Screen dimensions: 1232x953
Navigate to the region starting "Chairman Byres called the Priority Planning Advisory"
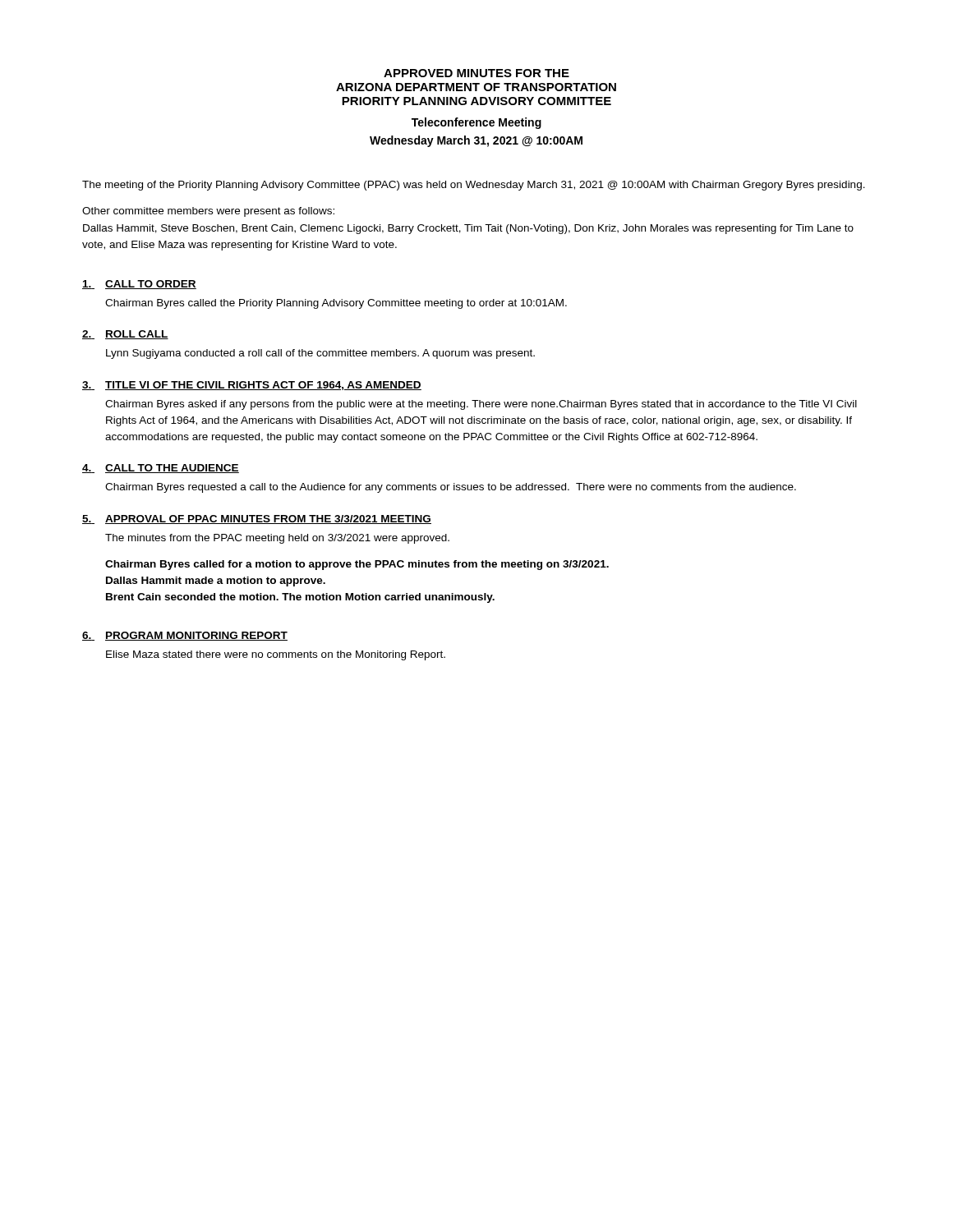[336, 303]
